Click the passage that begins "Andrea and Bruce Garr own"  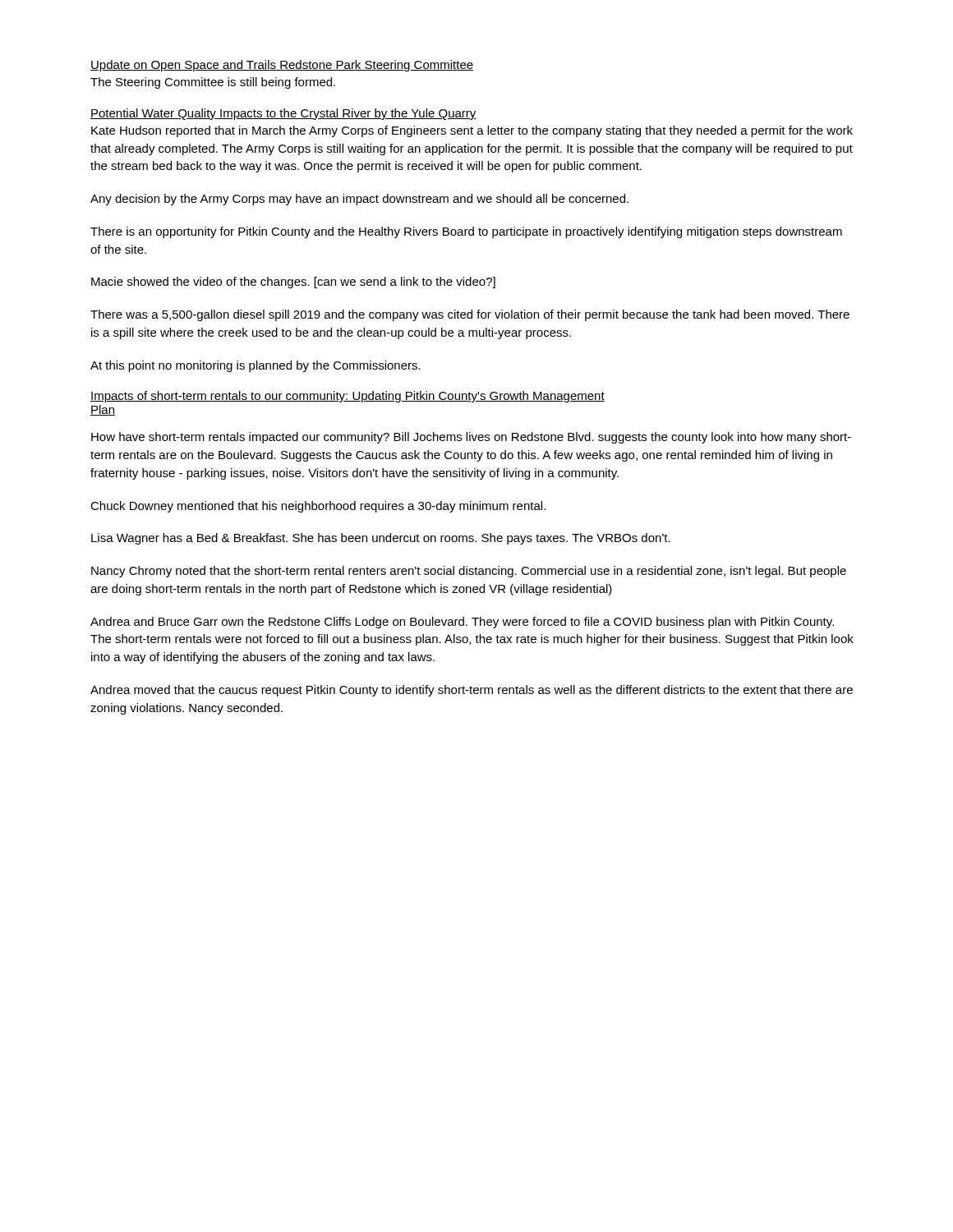tap(472, 639)
